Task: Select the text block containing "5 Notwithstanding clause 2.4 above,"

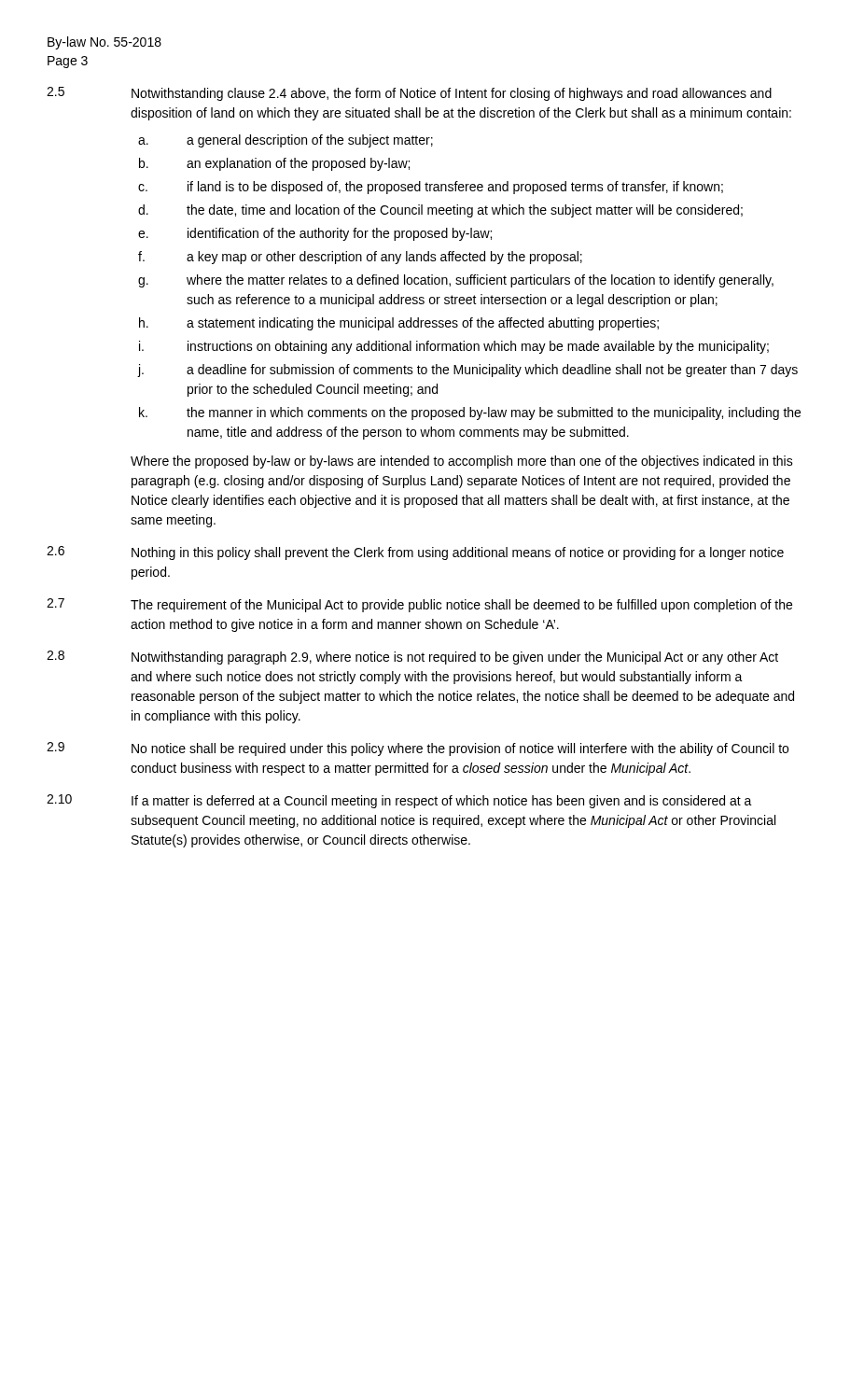Action: (425, 307)
